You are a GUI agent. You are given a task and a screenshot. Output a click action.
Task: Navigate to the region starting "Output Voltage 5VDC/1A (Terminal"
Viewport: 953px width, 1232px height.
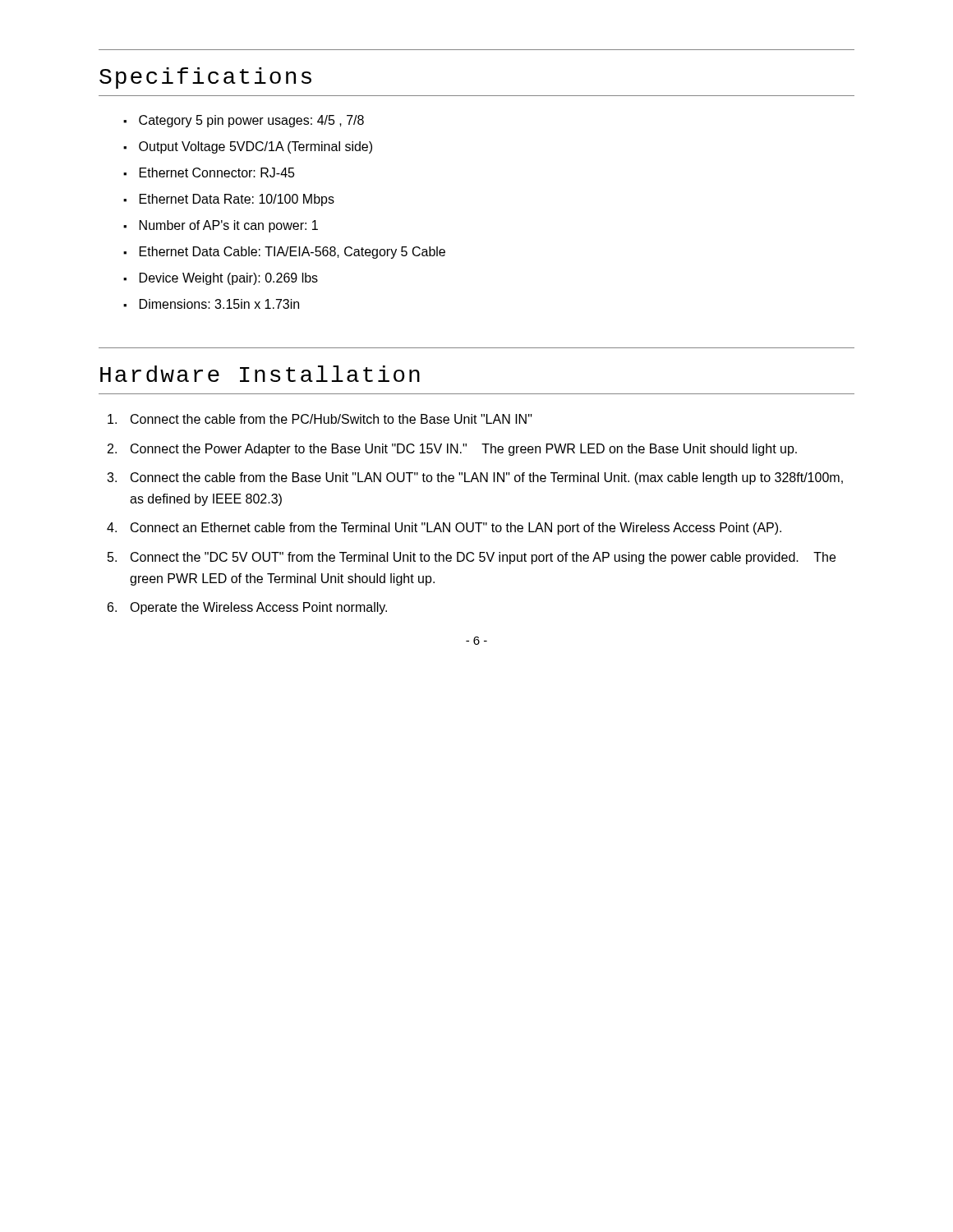256,147
